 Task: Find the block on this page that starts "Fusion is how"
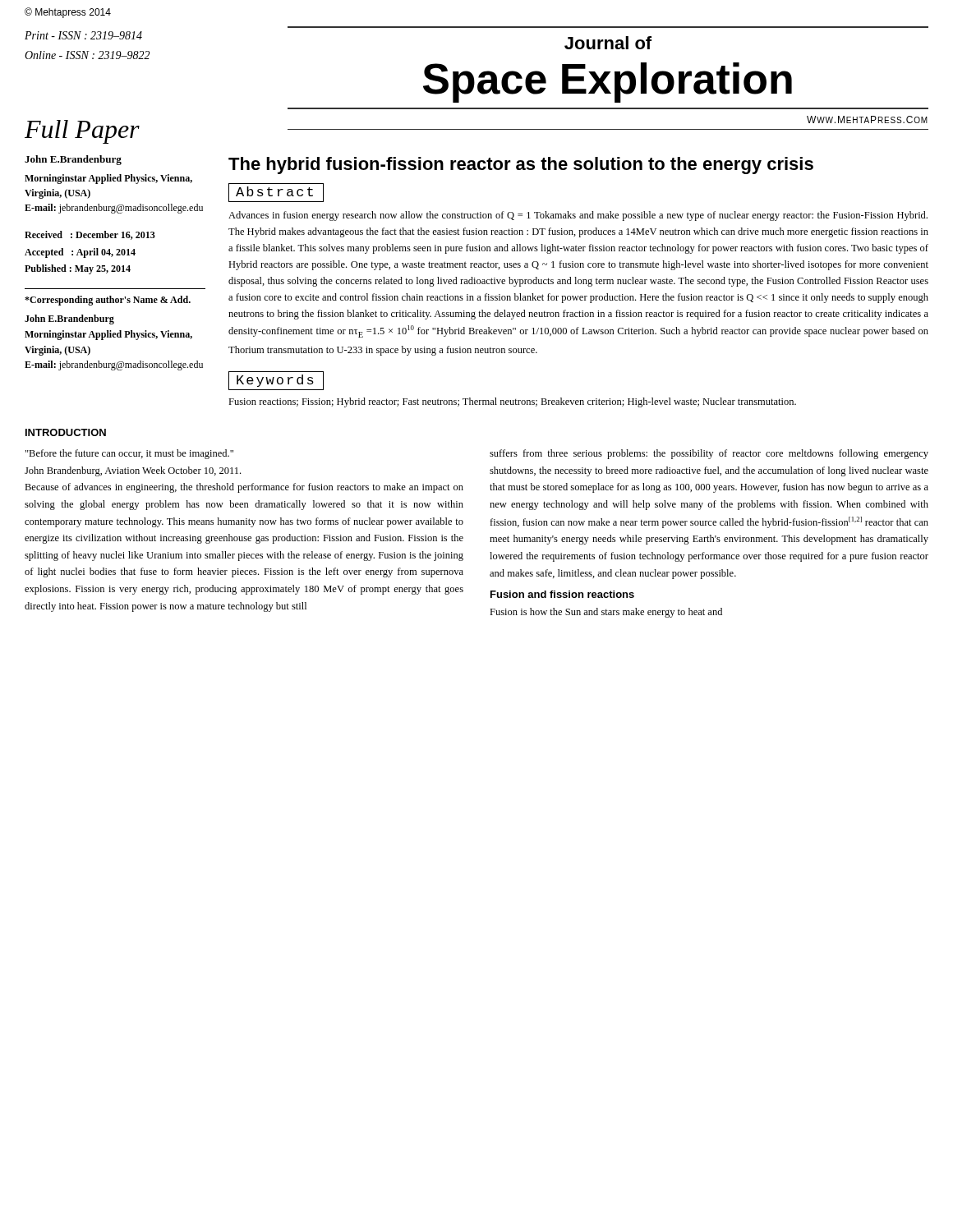(606, 612)
